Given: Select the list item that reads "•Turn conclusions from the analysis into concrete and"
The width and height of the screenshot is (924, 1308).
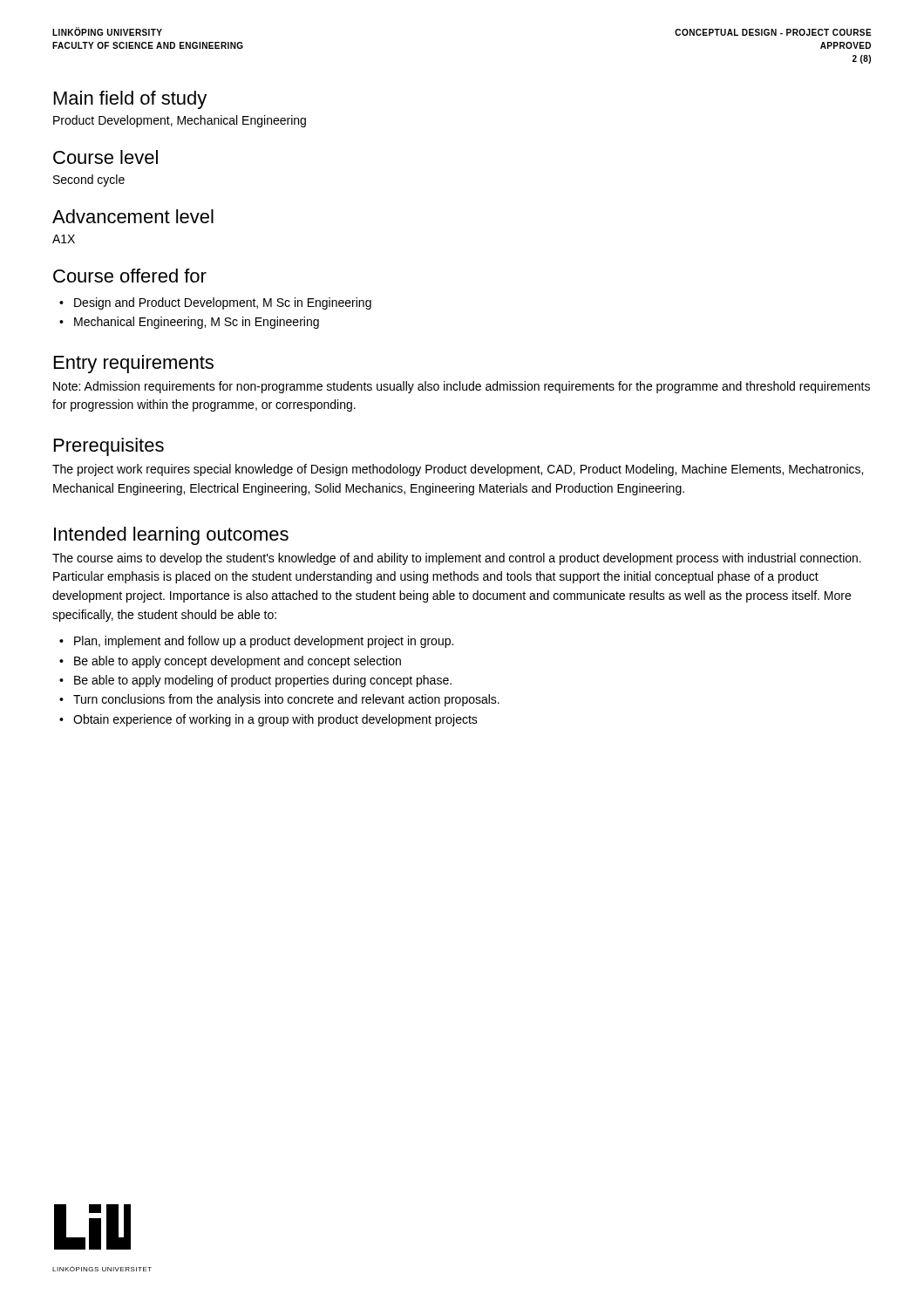Looking at the screenshot, I should pyautogui.click(x=280, y=700).
